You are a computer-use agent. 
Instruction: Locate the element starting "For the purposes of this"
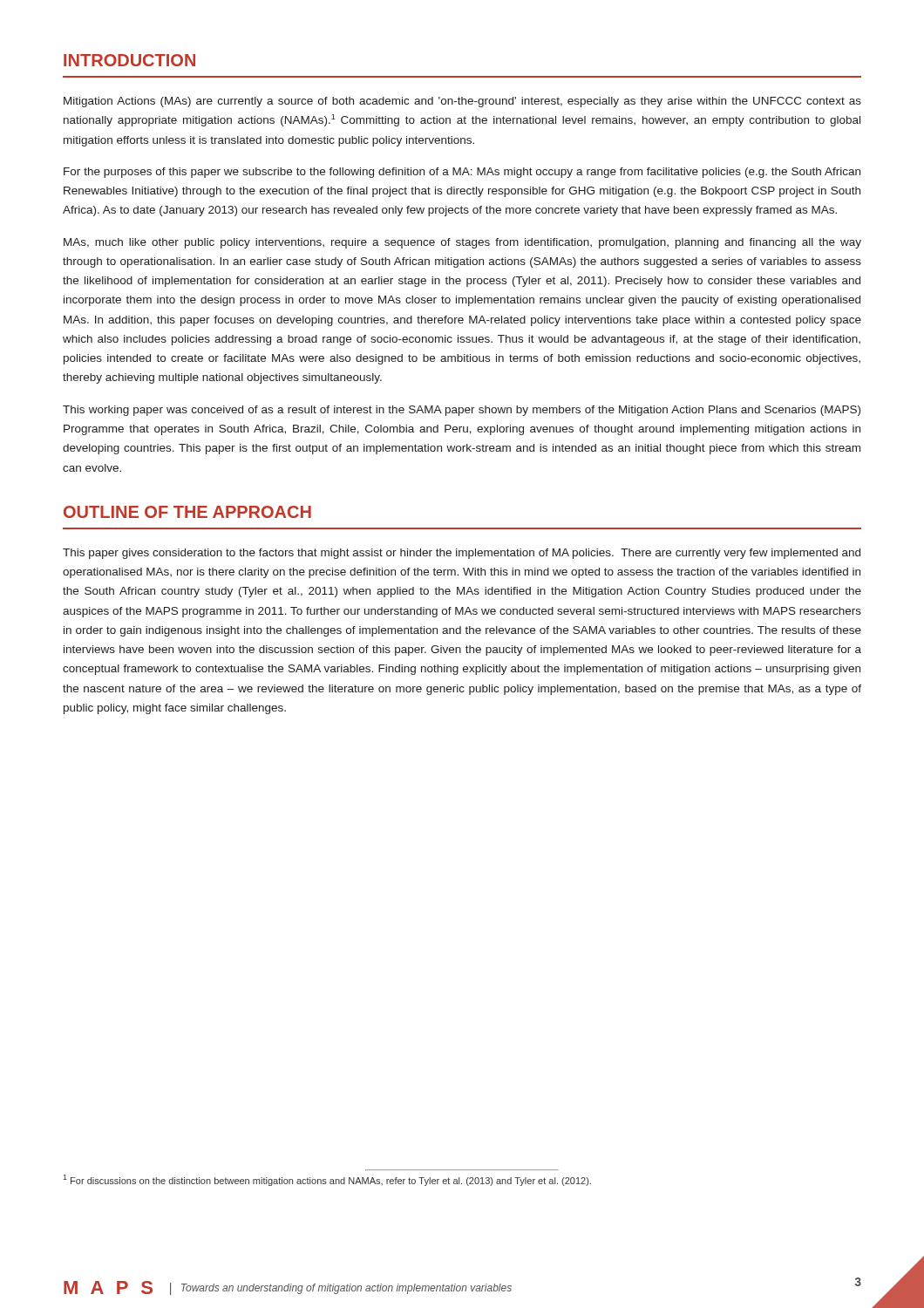(462, 191)
